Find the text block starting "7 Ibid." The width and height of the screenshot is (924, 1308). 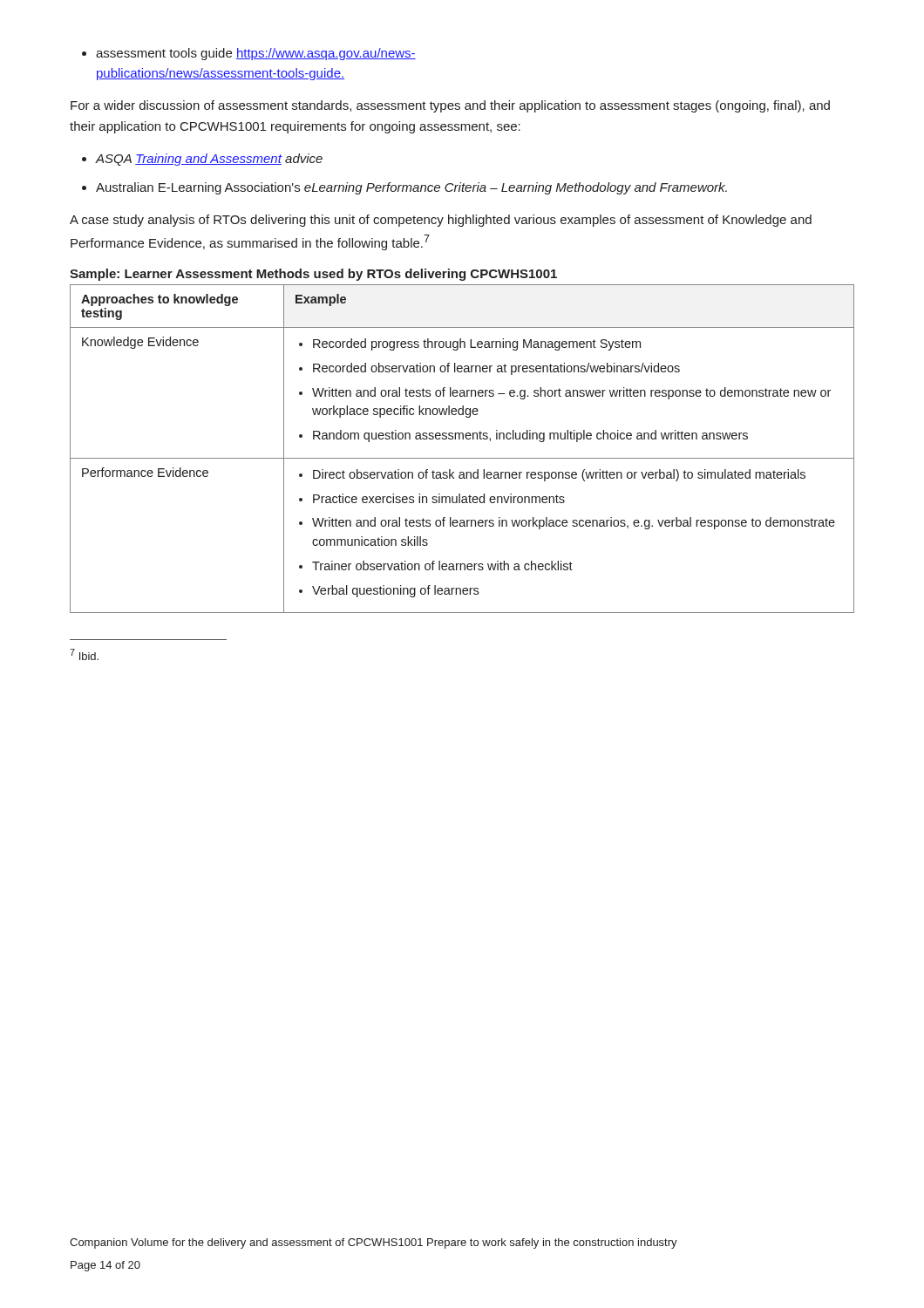[85, 655]
